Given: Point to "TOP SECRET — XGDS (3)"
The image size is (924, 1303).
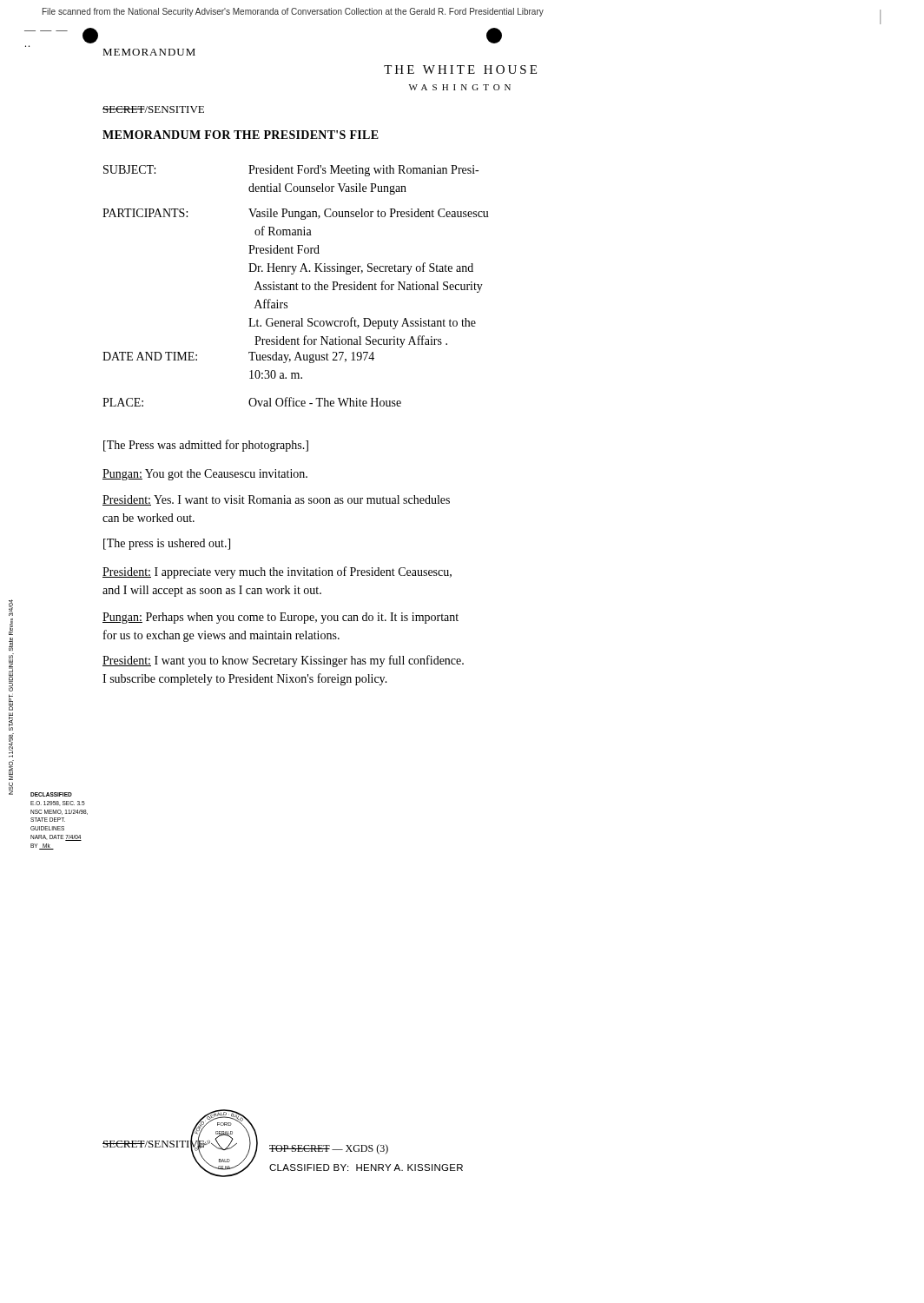Looking at the screenshot, I should pos(329,1148).
